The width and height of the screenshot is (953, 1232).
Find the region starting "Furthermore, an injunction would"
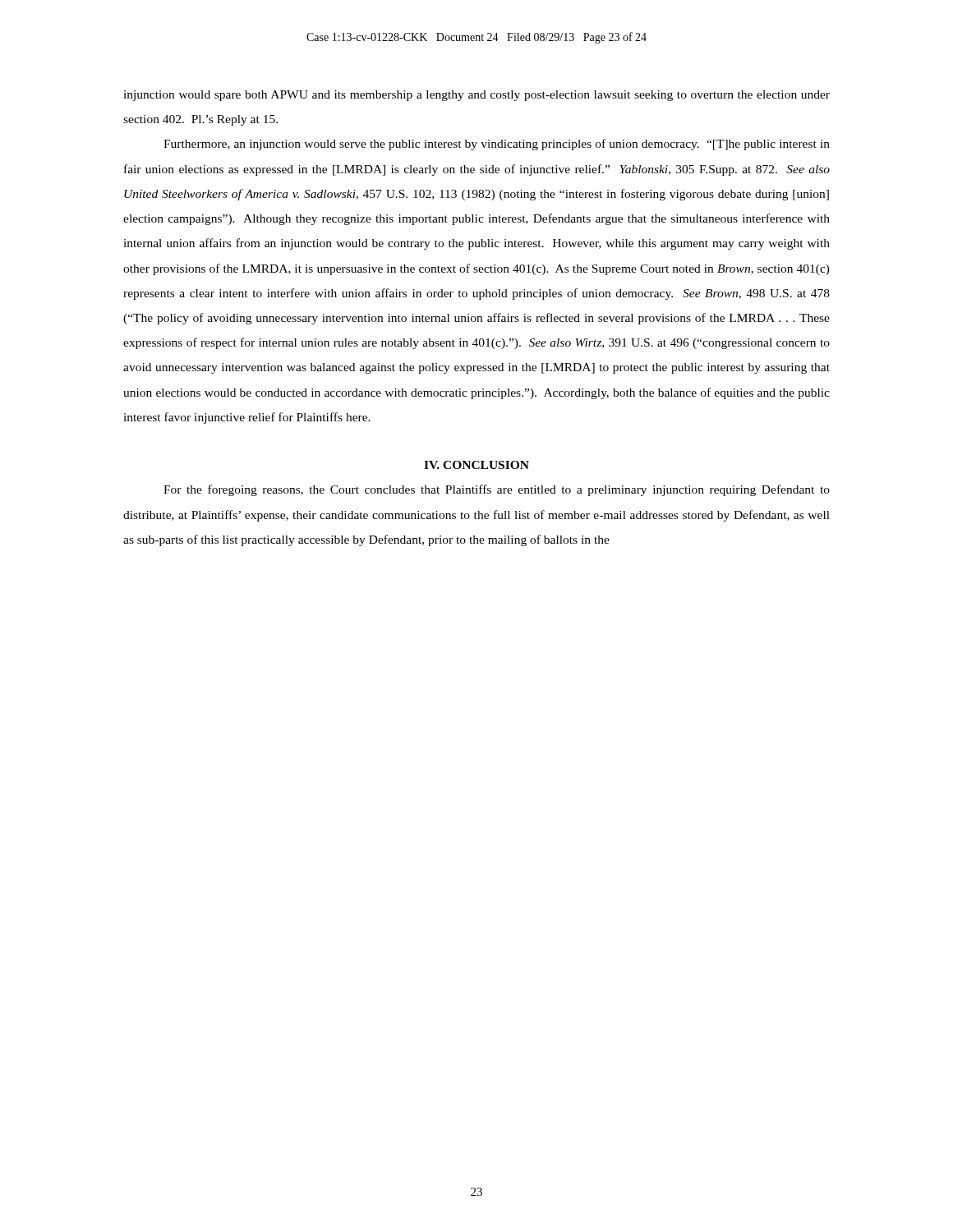click(x=476, y=281)
